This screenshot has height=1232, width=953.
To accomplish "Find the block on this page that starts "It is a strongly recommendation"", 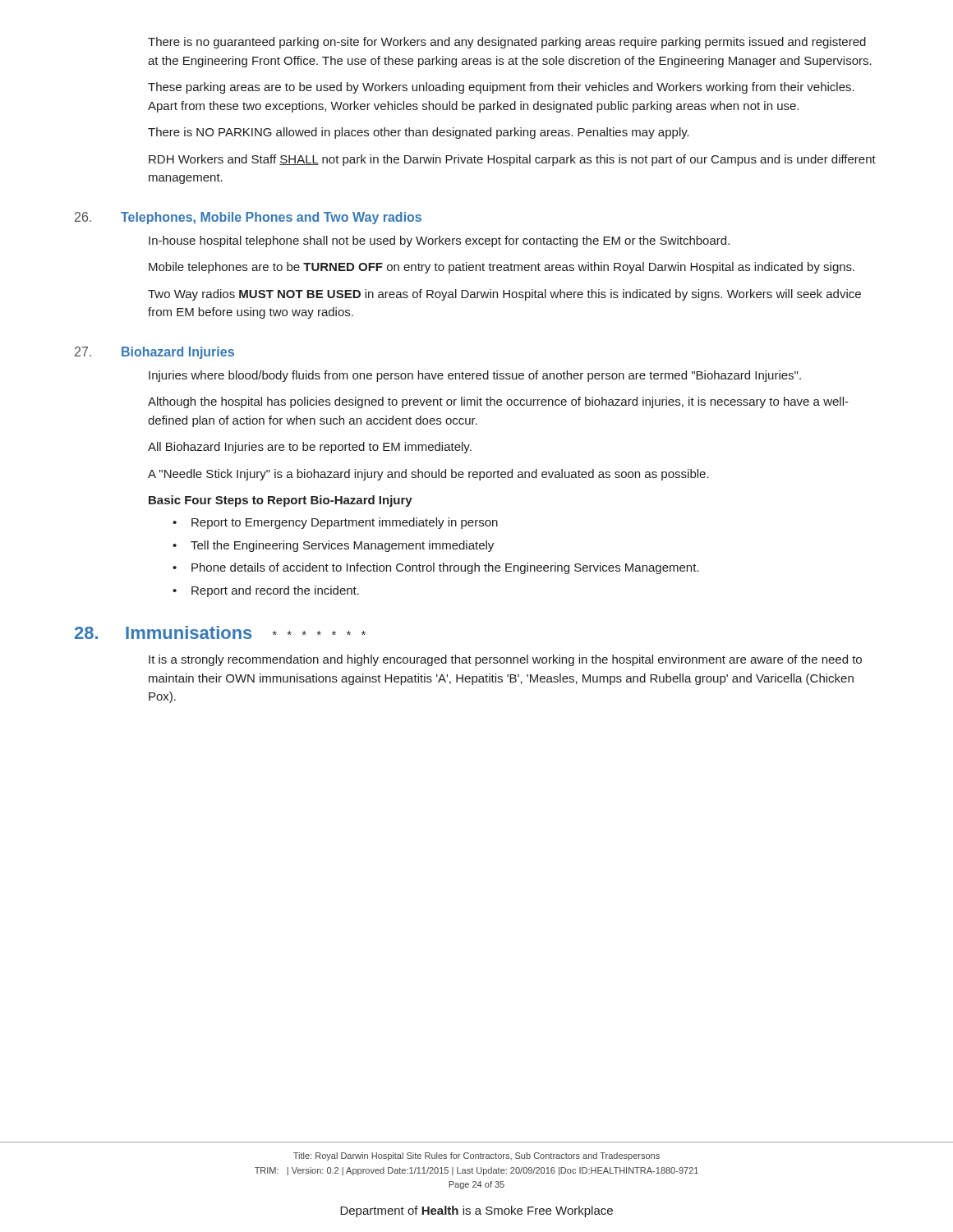I will [505, 678].
